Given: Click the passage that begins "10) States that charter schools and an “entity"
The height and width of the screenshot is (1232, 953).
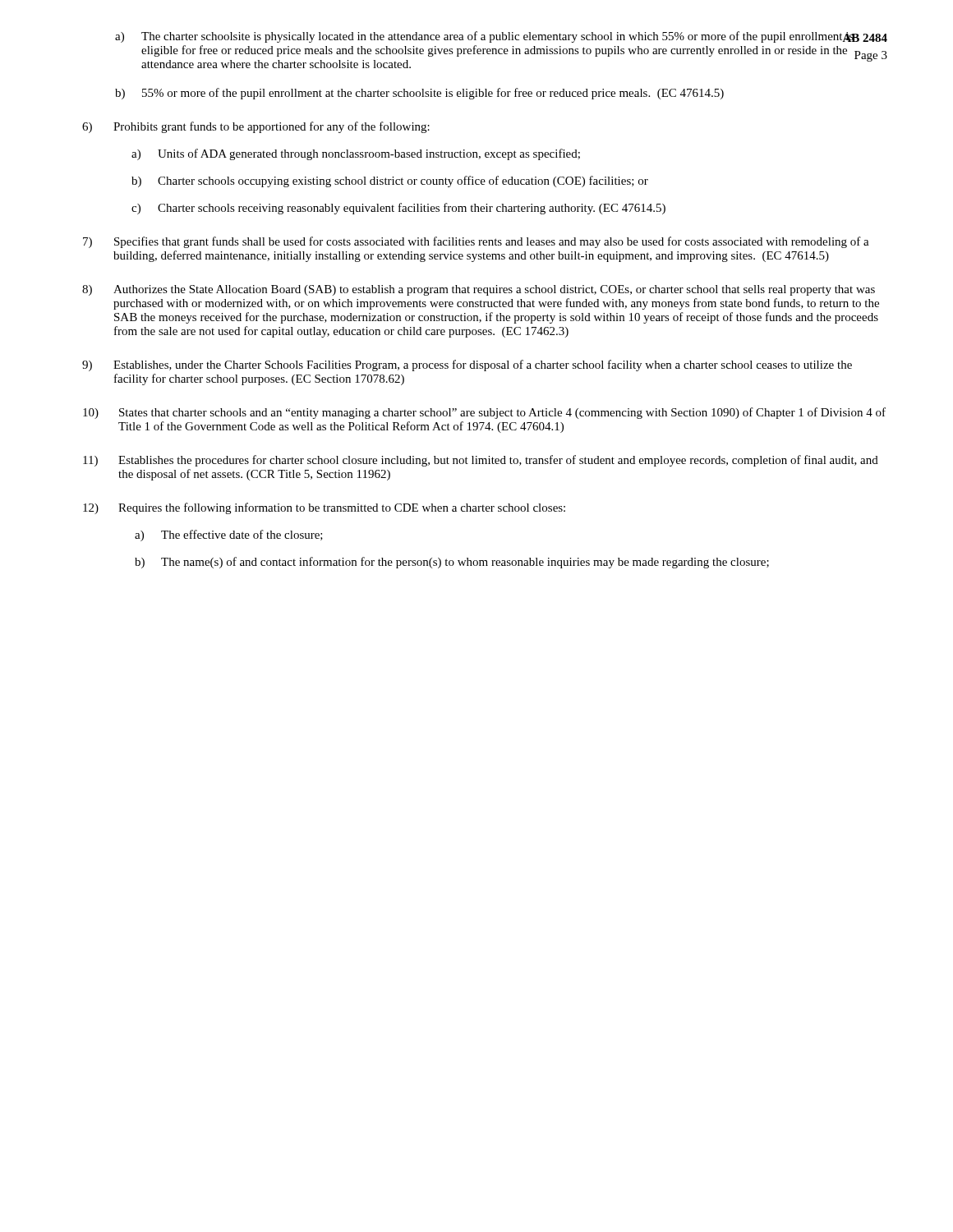Looking at the screenshot, I should (x=485, y=420).
